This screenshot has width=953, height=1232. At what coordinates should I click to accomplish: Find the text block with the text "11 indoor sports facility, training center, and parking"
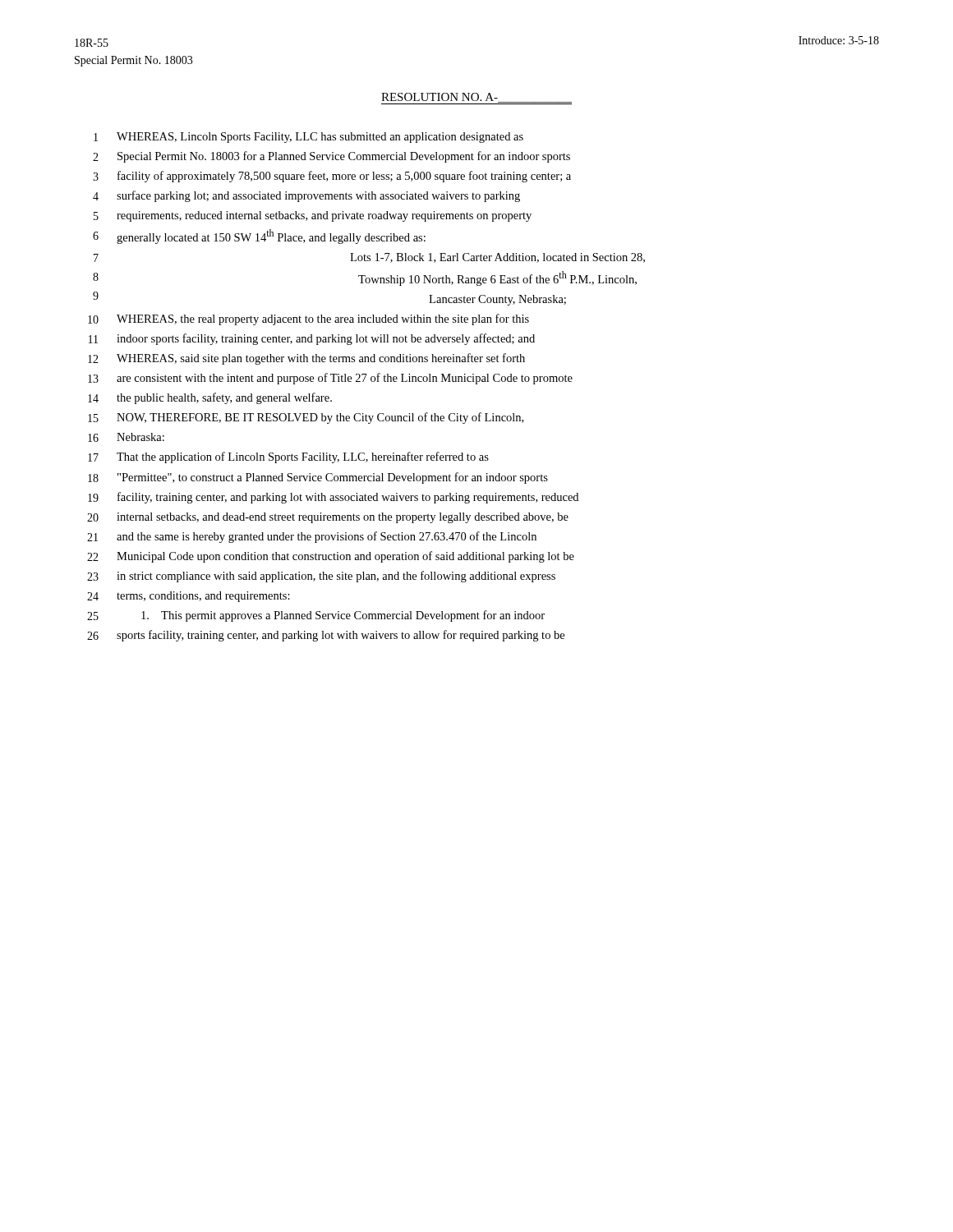pos(476,339)
